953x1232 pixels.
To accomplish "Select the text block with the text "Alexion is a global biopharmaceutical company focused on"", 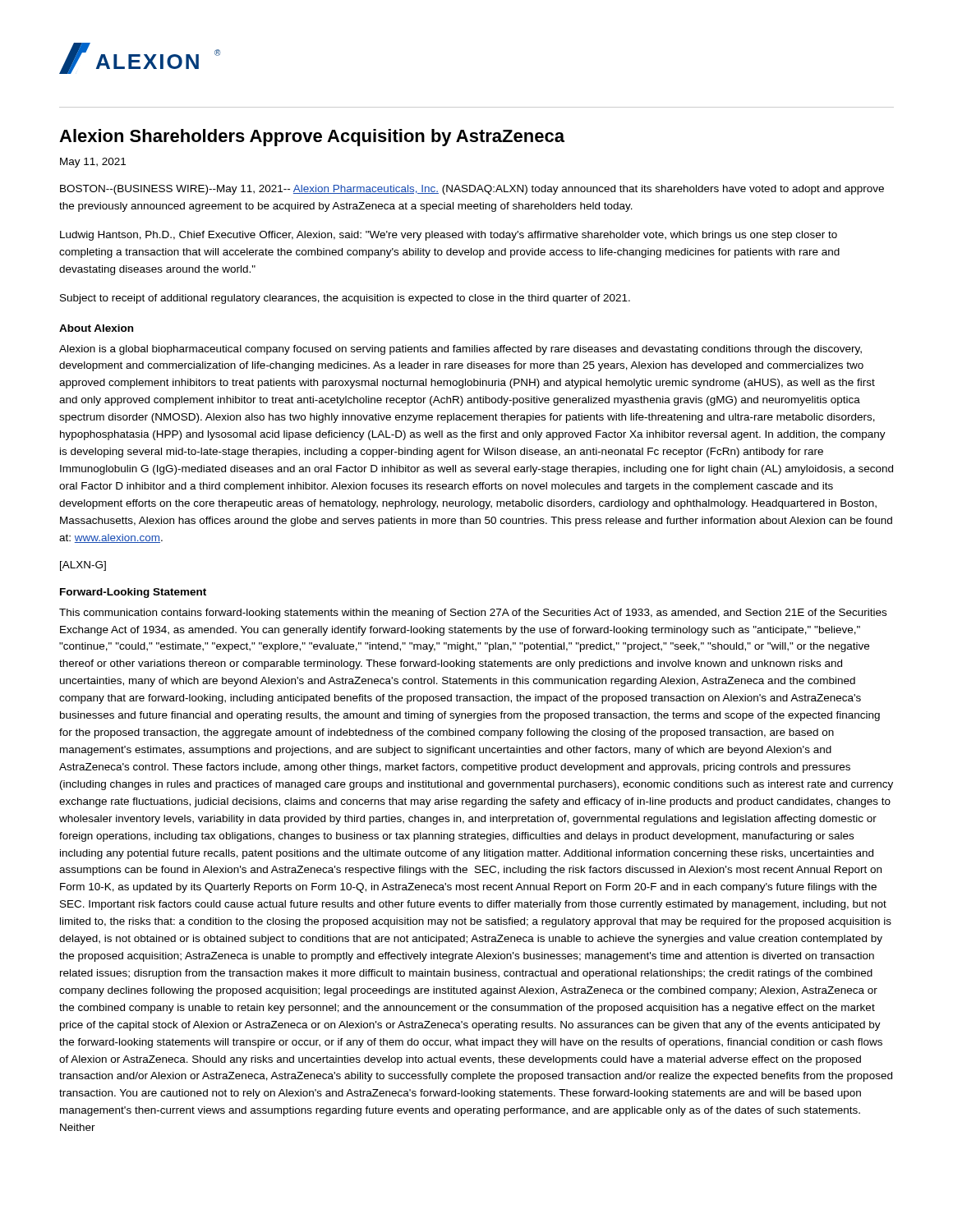I will (x=476, y=443).
